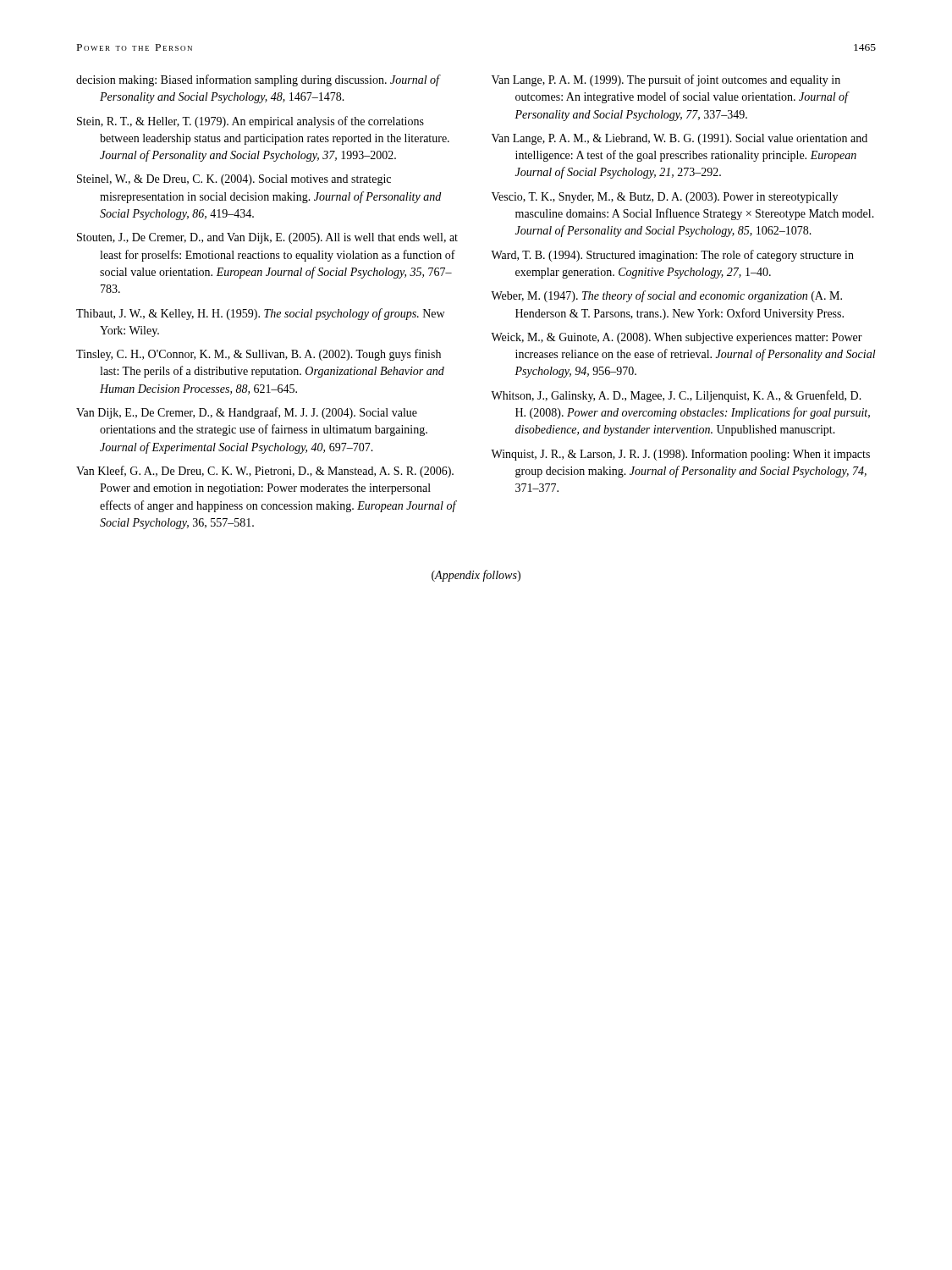Click on the passage starting "(Appendix follows)"
Image resolution: width=952 pixels, height=1270 pixels.
coord(476,575)
